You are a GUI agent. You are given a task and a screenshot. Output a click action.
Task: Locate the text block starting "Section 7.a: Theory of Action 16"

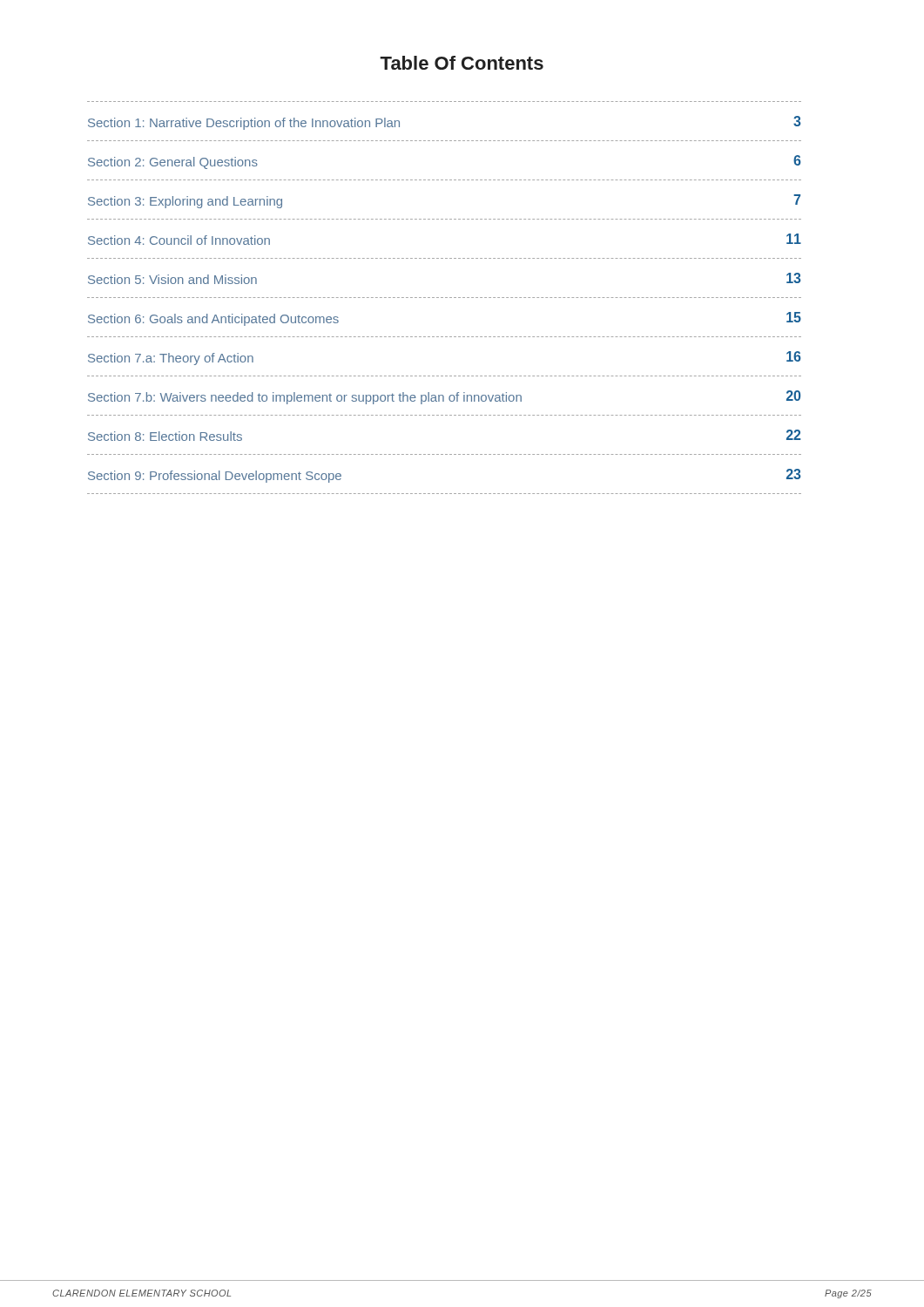pos(170,357)
